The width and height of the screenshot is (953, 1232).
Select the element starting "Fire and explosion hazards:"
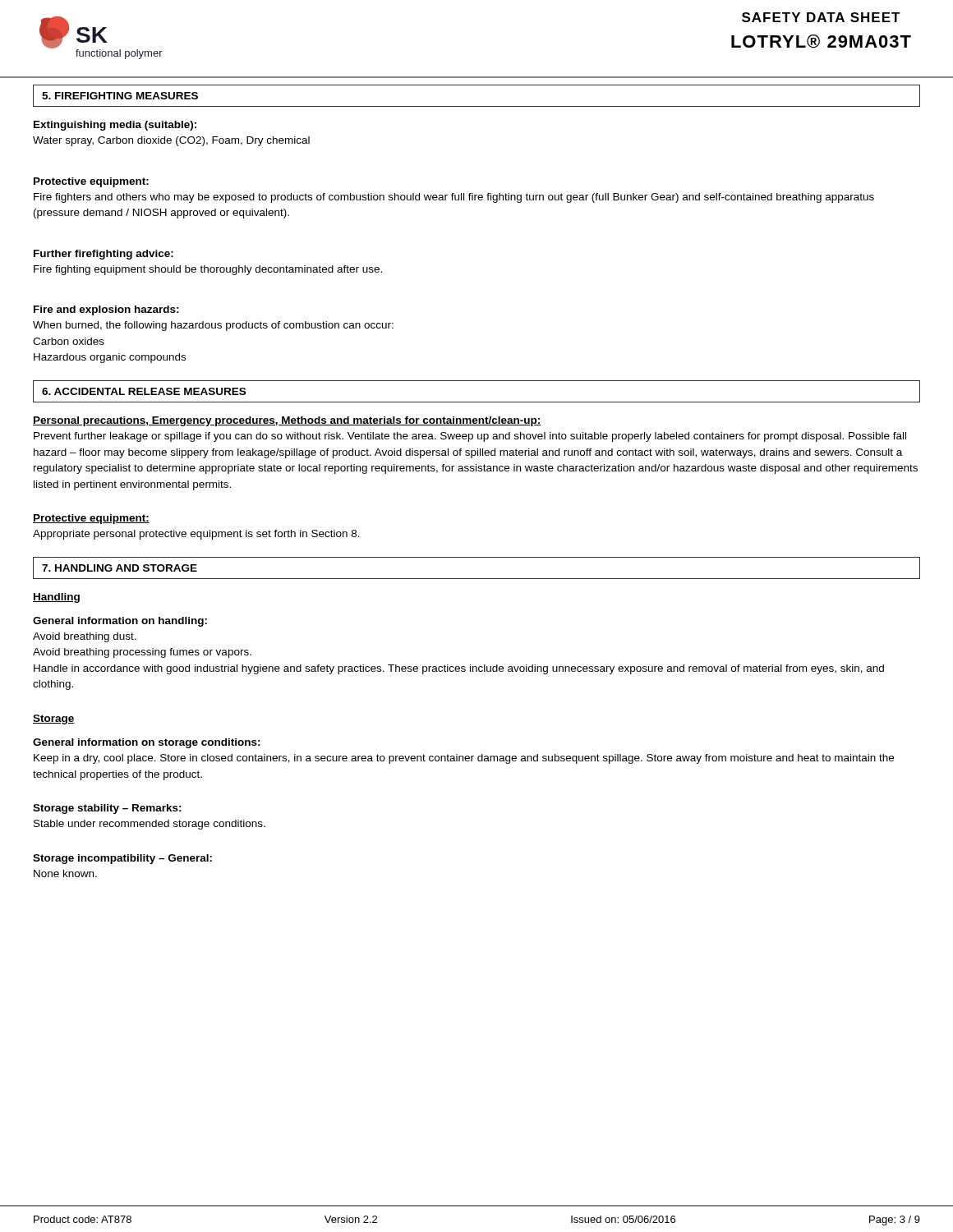point(106,310)
